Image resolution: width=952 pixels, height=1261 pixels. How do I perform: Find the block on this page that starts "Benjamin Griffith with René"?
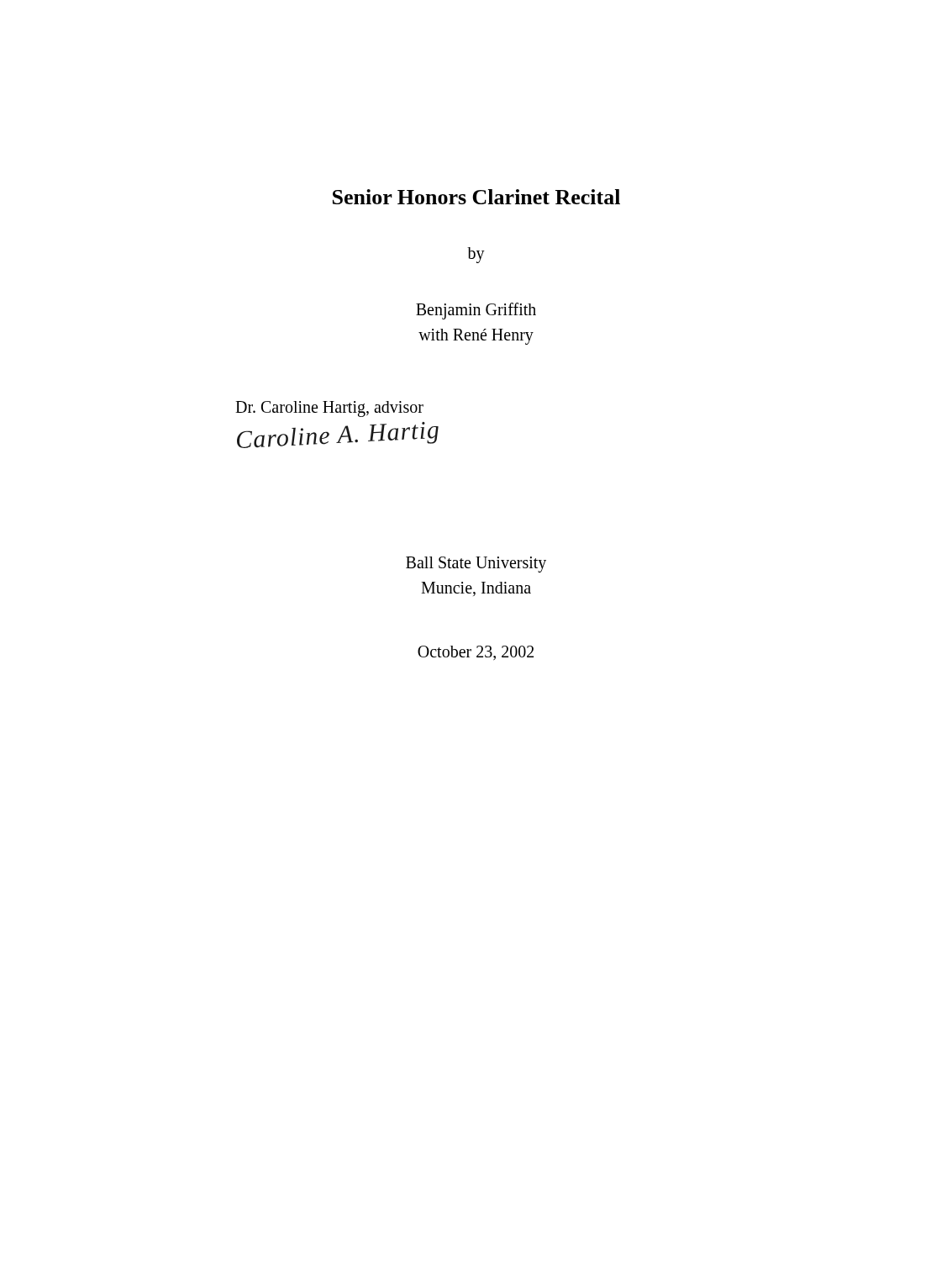tap(476, 322)
